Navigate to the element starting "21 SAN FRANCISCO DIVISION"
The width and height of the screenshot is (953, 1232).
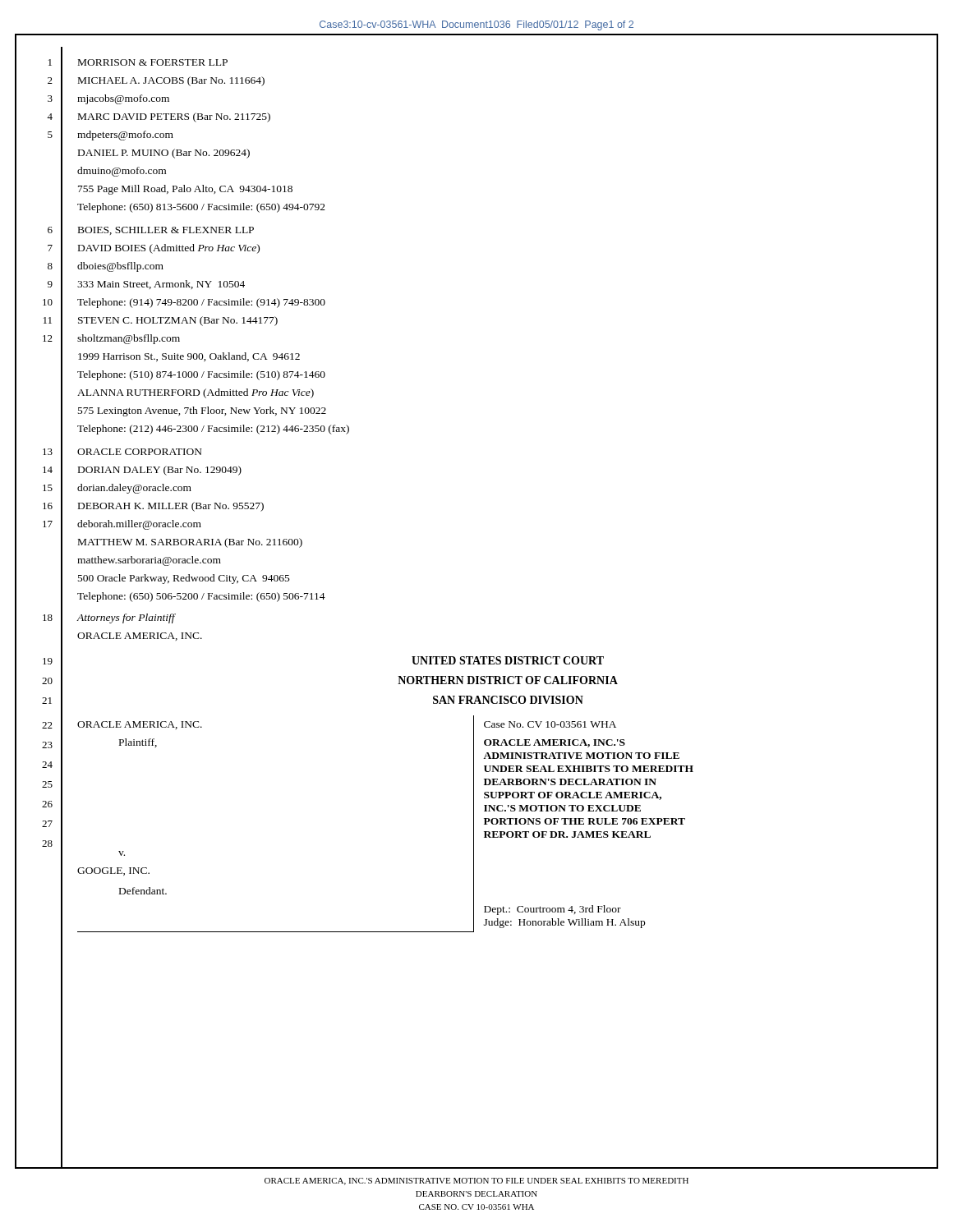[x=476, y=701]
